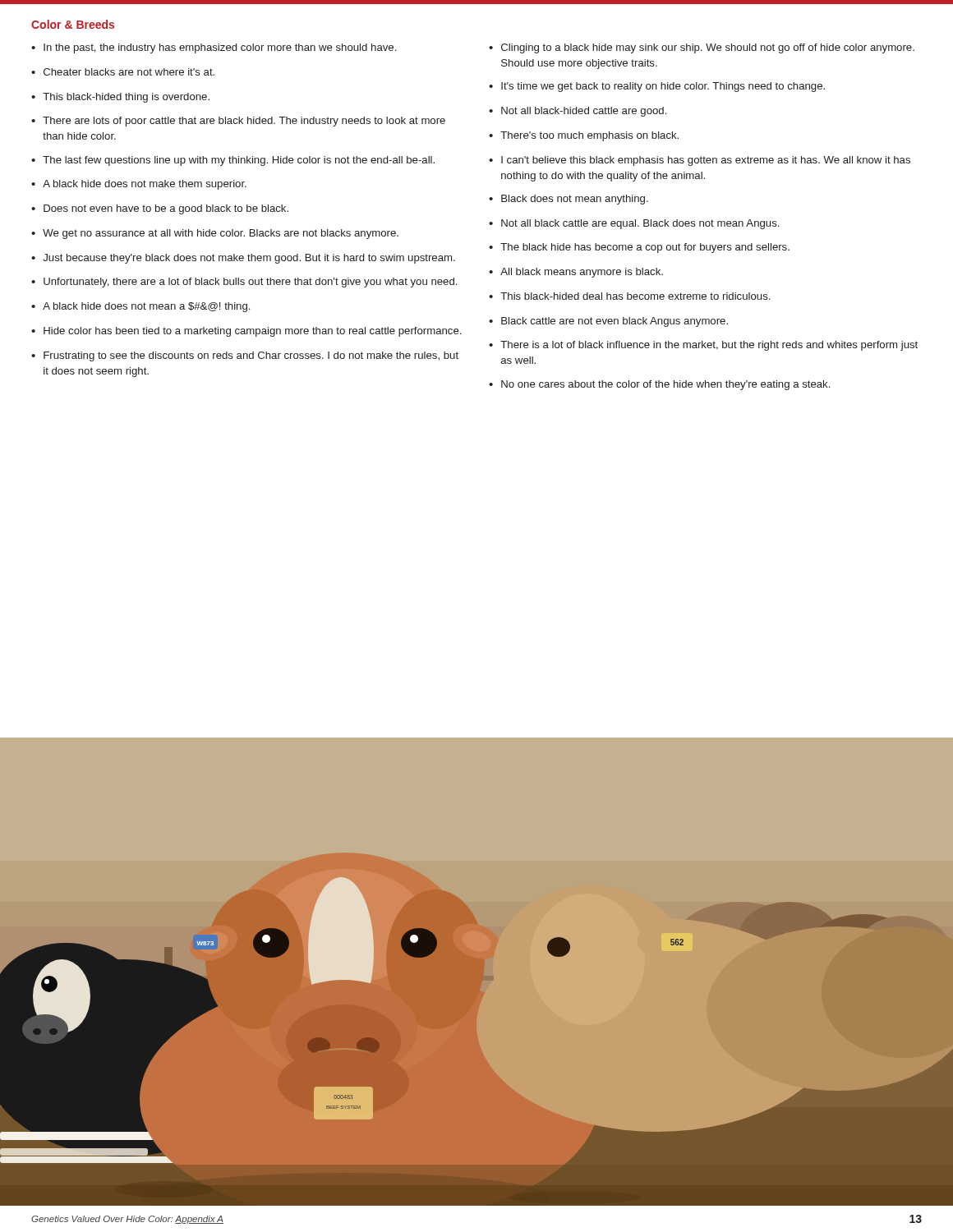953x1232 pixels.
Task: Point to the block beginning "Just because they're black does"
Action: [x=249, y=257]
